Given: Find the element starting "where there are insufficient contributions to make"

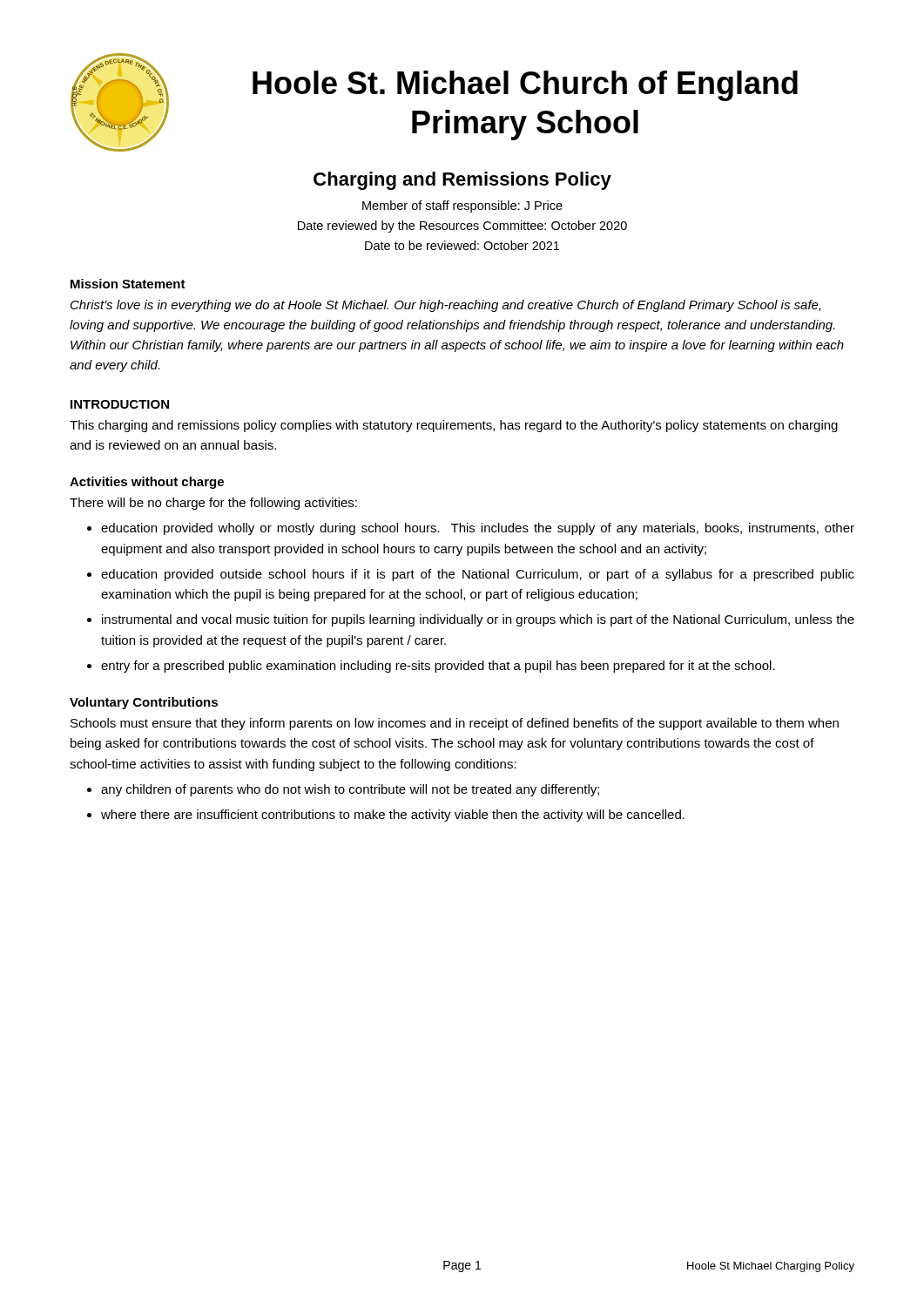Looking at the screenshot, I should (478, 814).
